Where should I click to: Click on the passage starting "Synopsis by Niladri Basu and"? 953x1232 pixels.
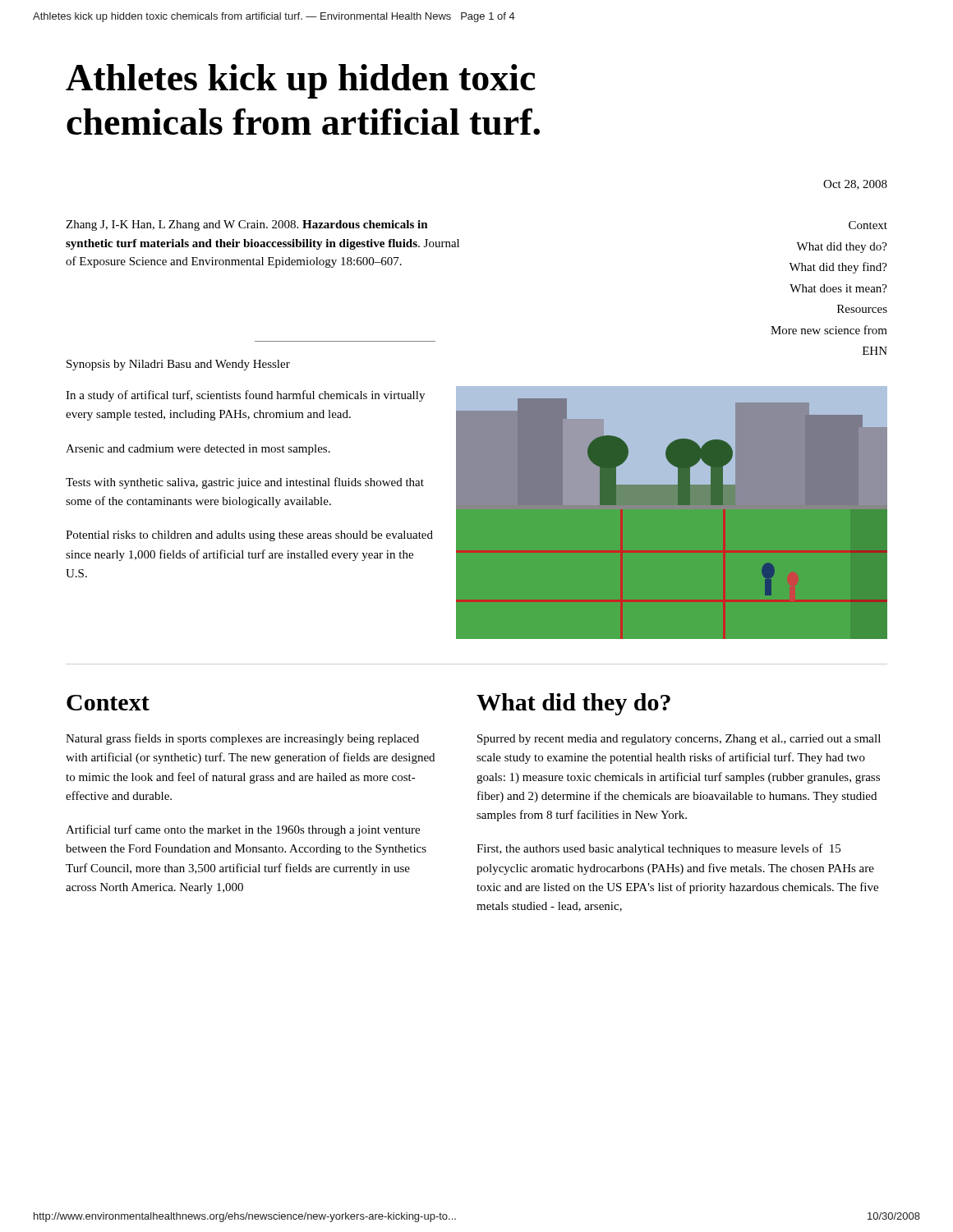tap(178, 364)
